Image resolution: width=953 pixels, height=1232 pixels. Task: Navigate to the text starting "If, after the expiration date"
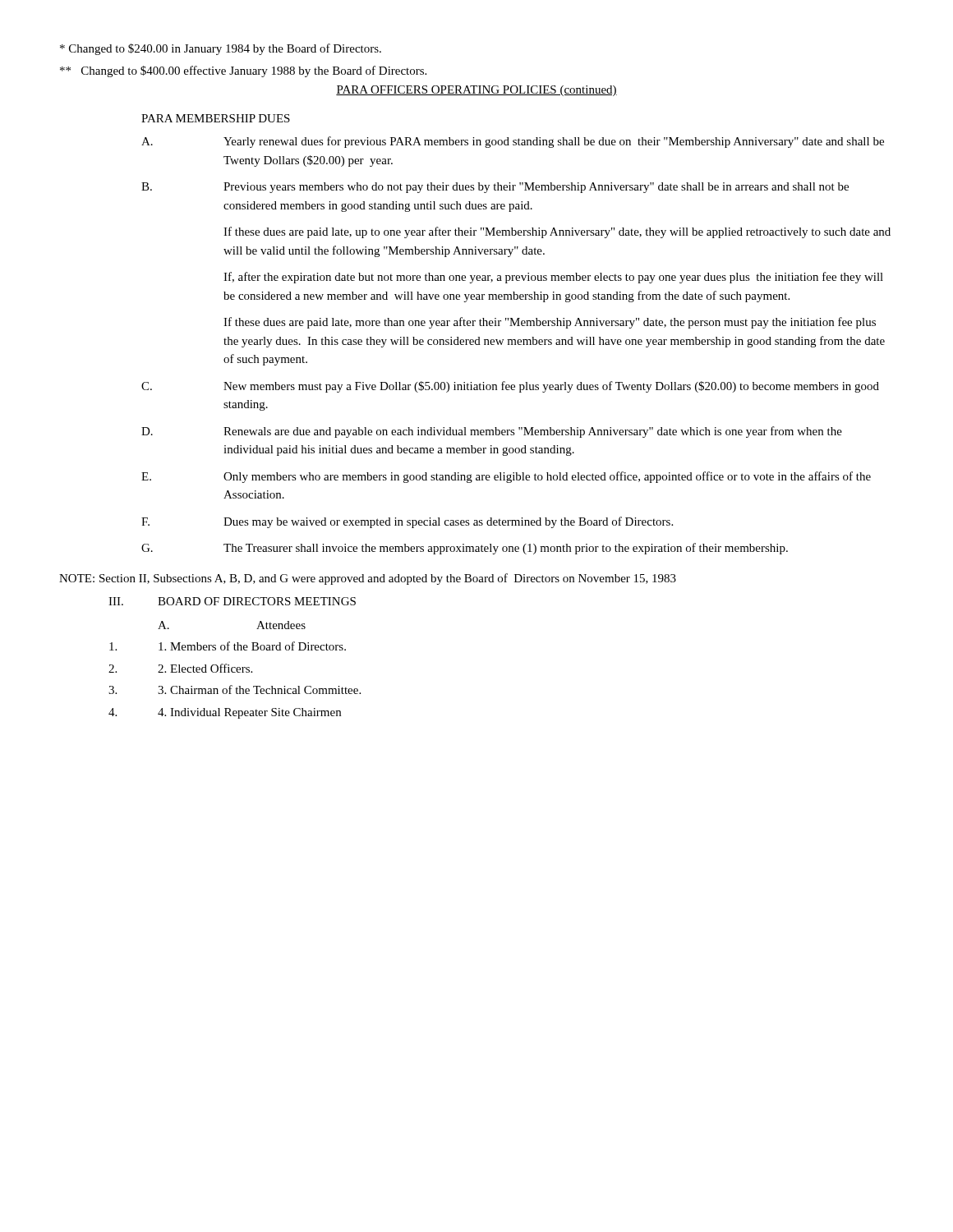[553, 286]
